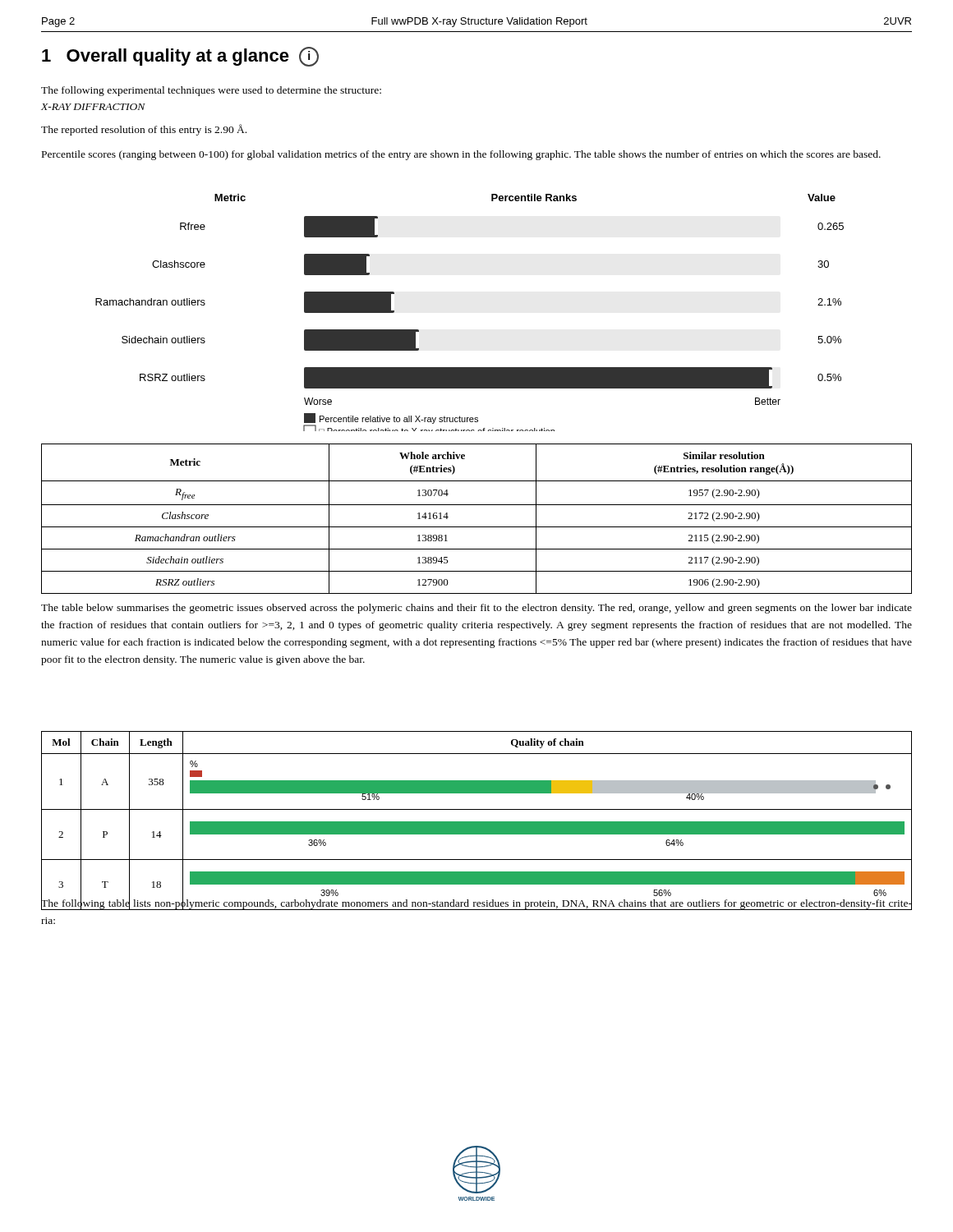Locate the table with the text "36% 64%"
Viewport: 953px width, 1232px height.
click(x=476, y=821)
